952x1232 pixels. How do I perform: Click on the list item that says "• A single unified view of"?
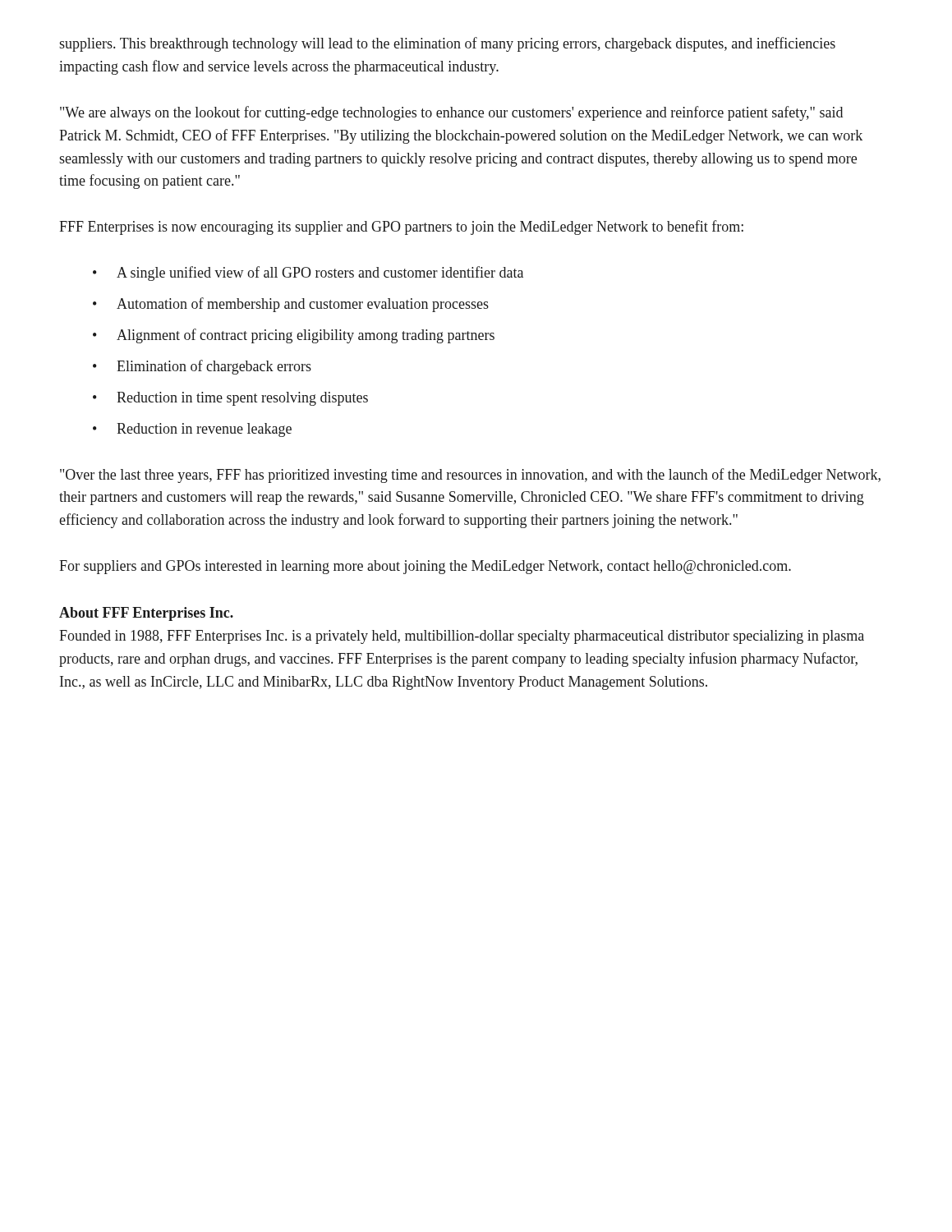pos(308,274)
